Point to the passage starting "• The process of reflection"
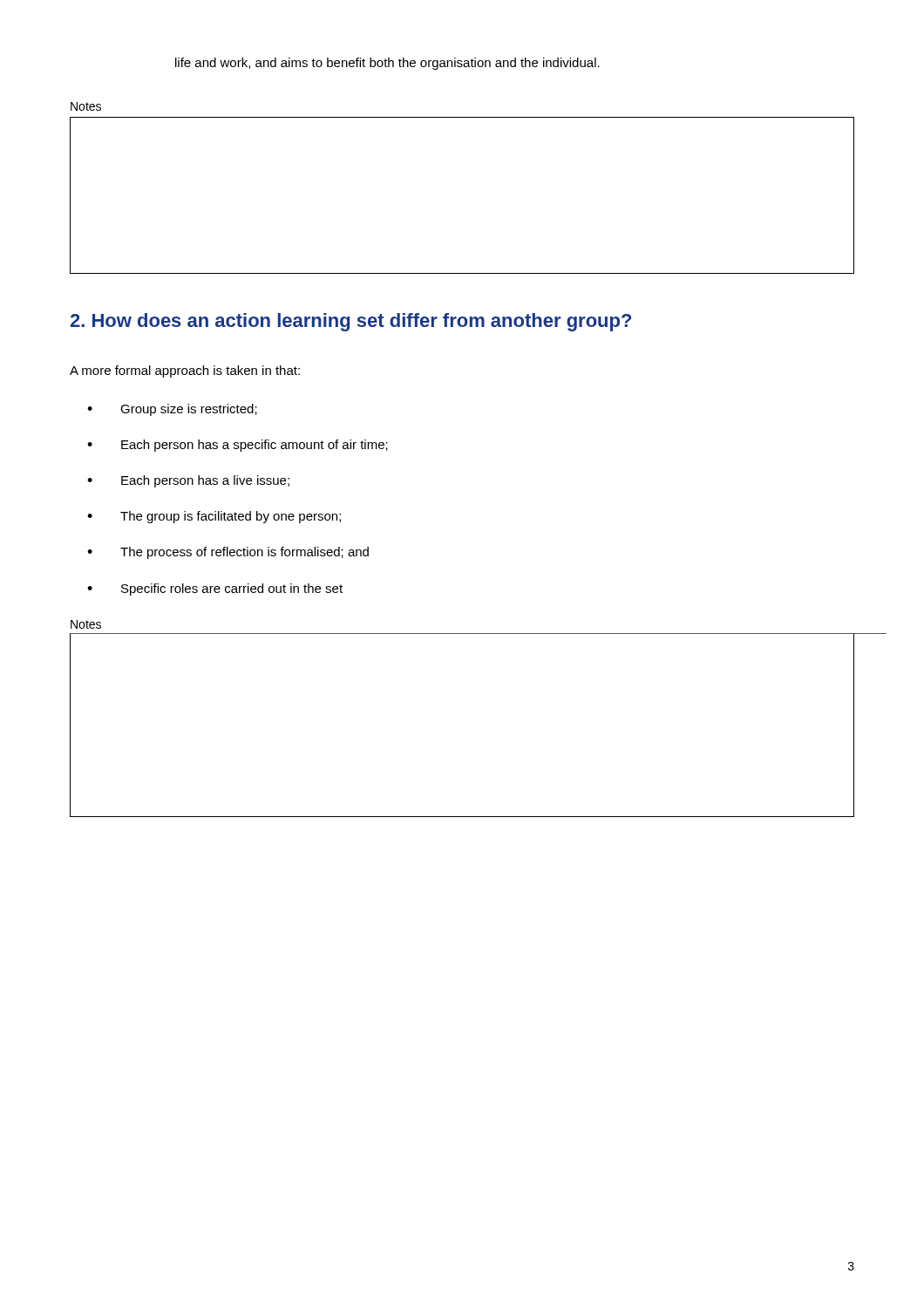The height and width of the screenshot is (1308, 924). point(228,553)
